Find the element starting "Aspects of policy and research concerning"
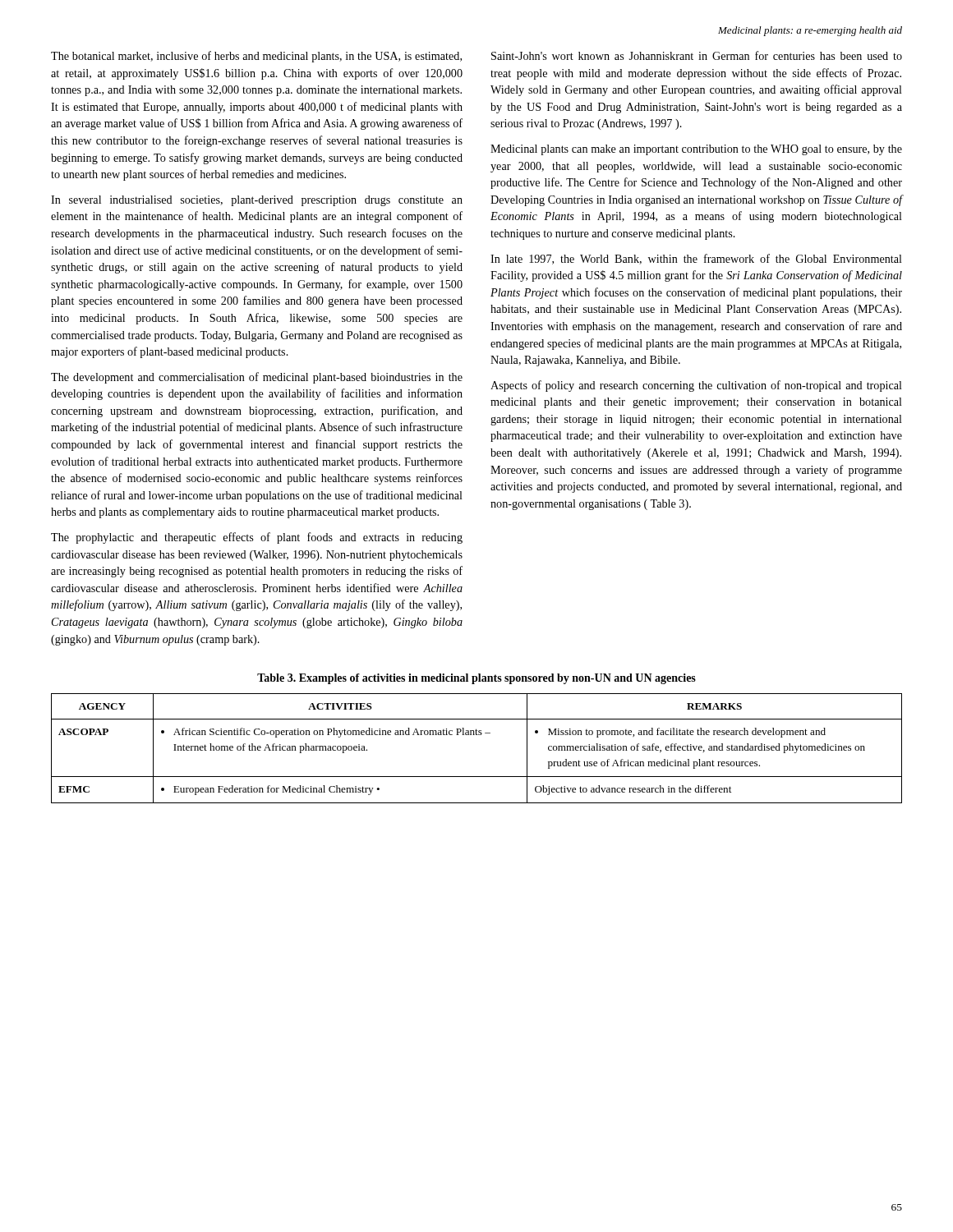 pyautogui.click(x=696, y=444)
